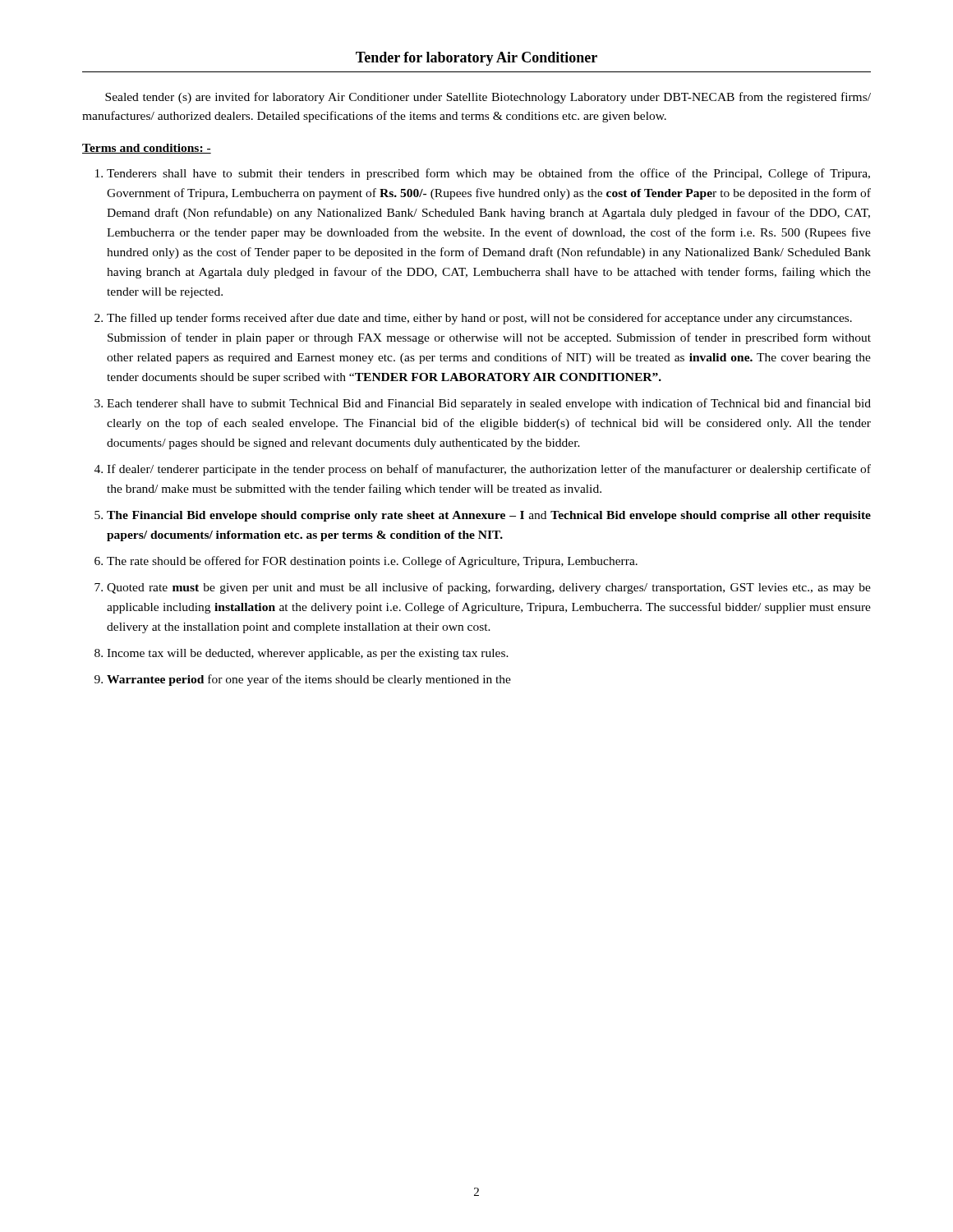
Task: Select the text block starting "The rate should be offered for FOR destination"
Action: 372,560
